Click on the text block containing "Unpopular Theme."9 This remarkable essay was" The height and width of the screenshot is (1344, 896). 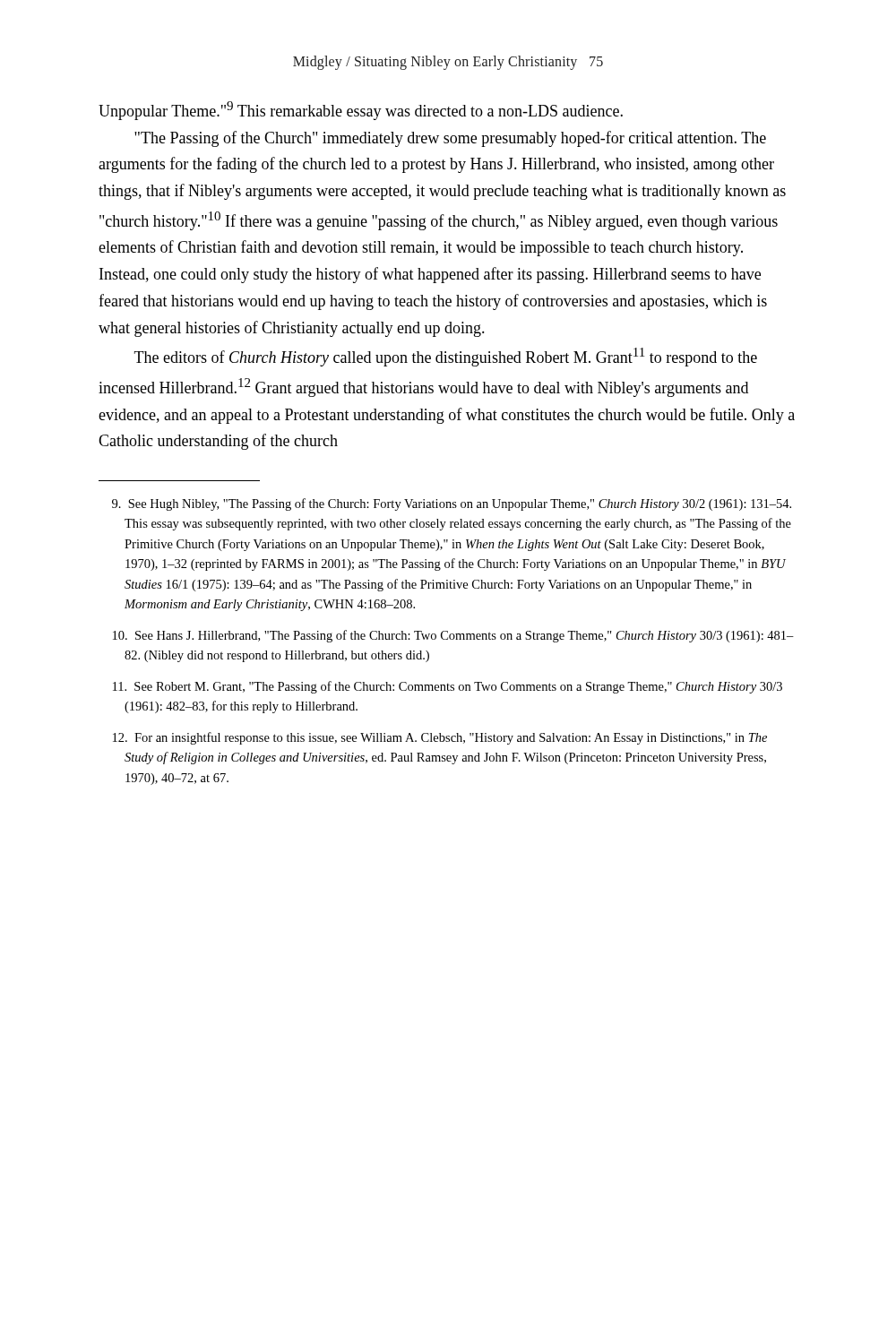[448, 275]
